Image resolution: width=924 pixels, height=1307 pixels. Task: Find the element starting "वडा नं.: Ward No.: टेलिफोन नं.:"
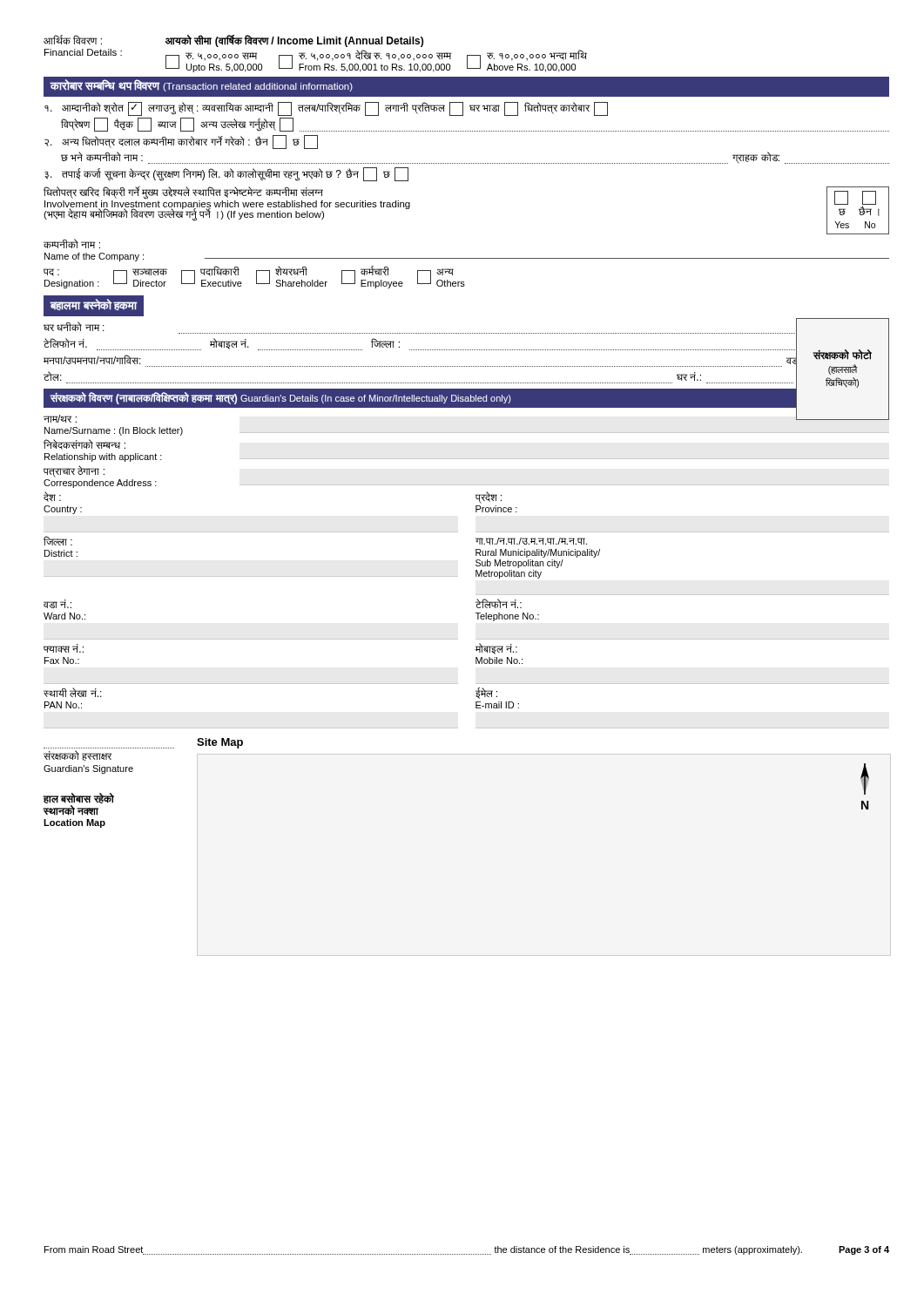[x=466, y=619]
